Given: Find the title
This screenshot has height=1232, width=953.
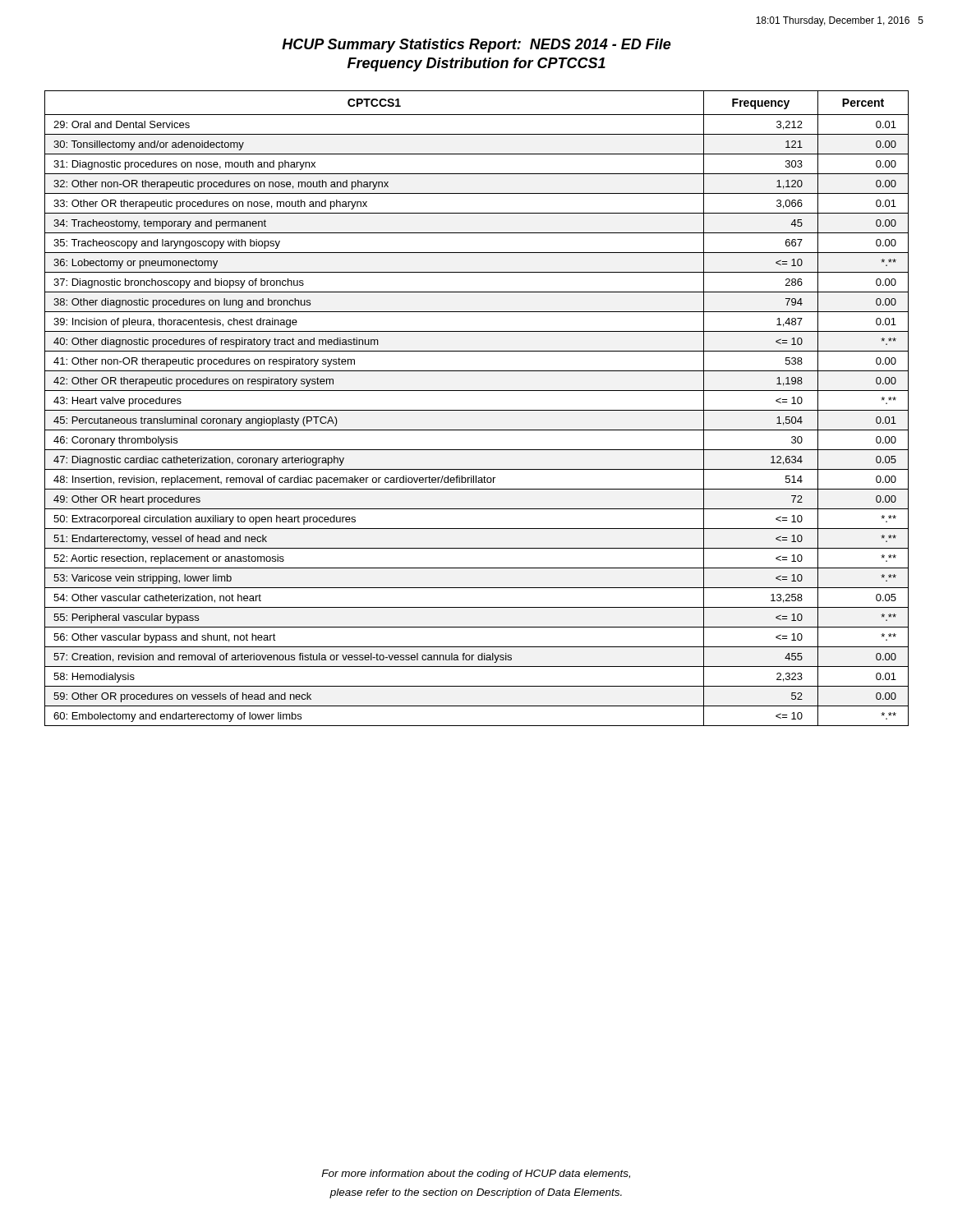Looking at the screenshot, I should 476,54.
